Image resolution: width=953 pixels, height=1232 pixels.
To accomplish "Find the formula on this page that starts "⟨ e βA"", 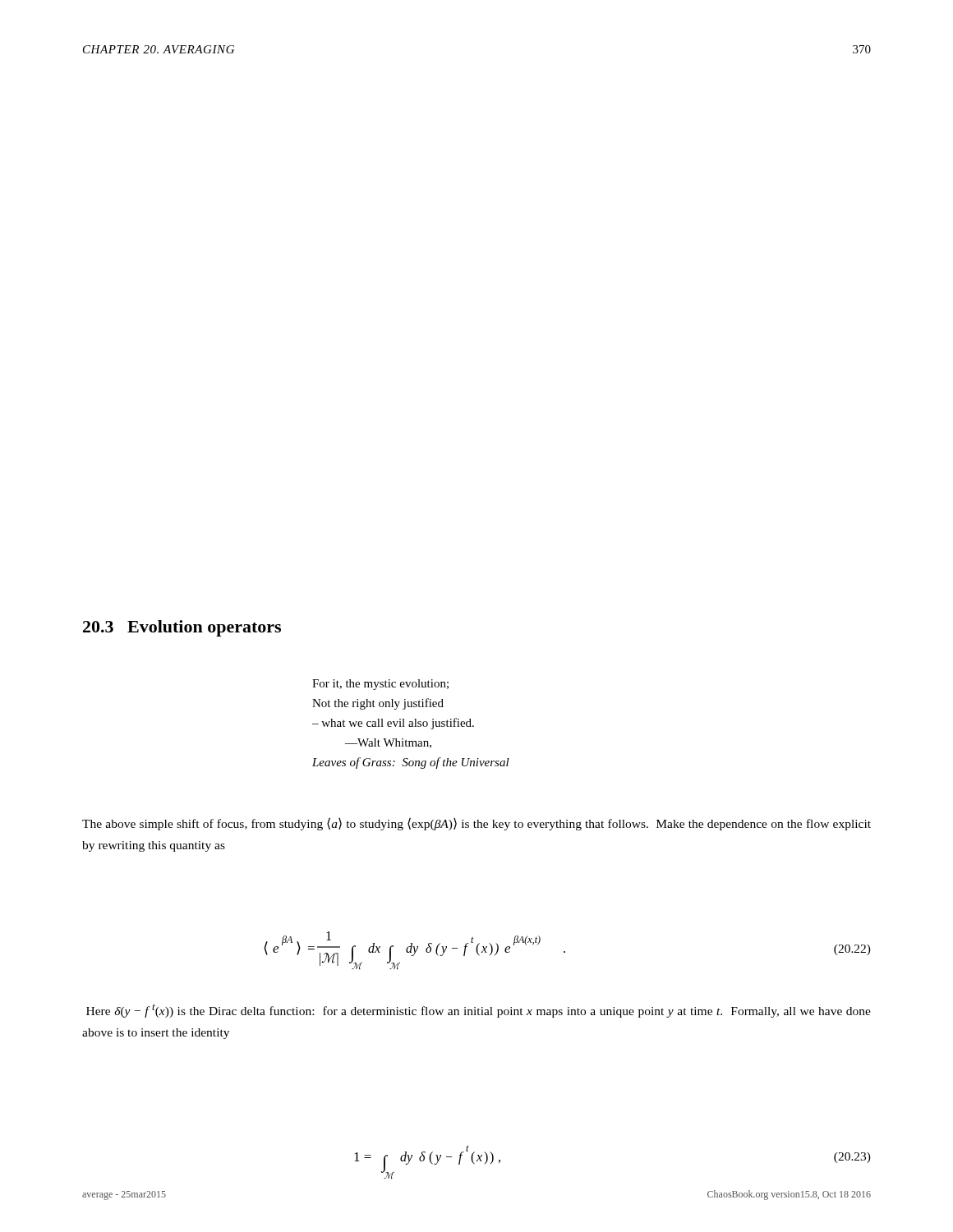I will pos(559,949).
